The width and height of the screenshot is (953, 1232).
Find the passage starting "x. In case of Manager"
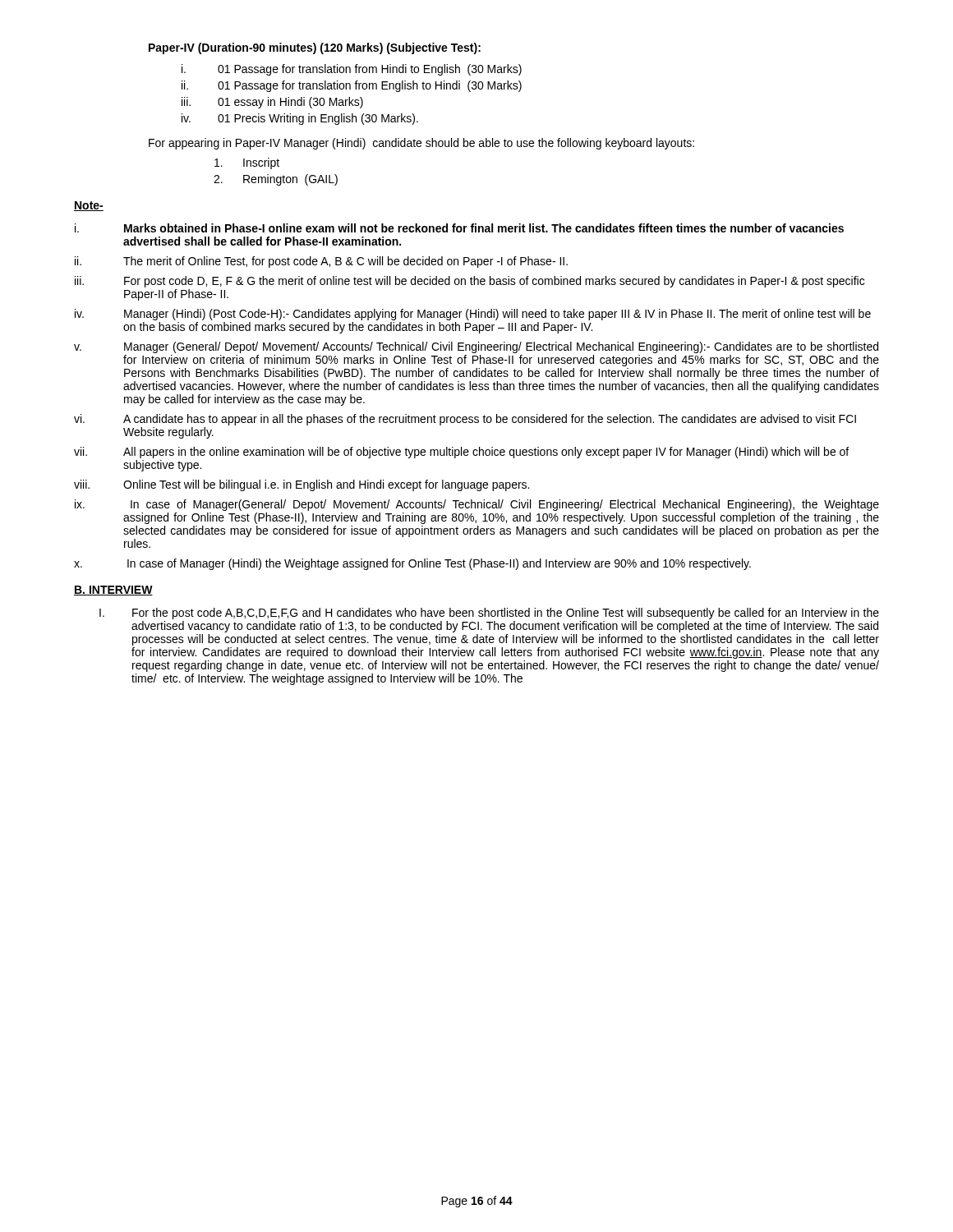pos(413,563)
